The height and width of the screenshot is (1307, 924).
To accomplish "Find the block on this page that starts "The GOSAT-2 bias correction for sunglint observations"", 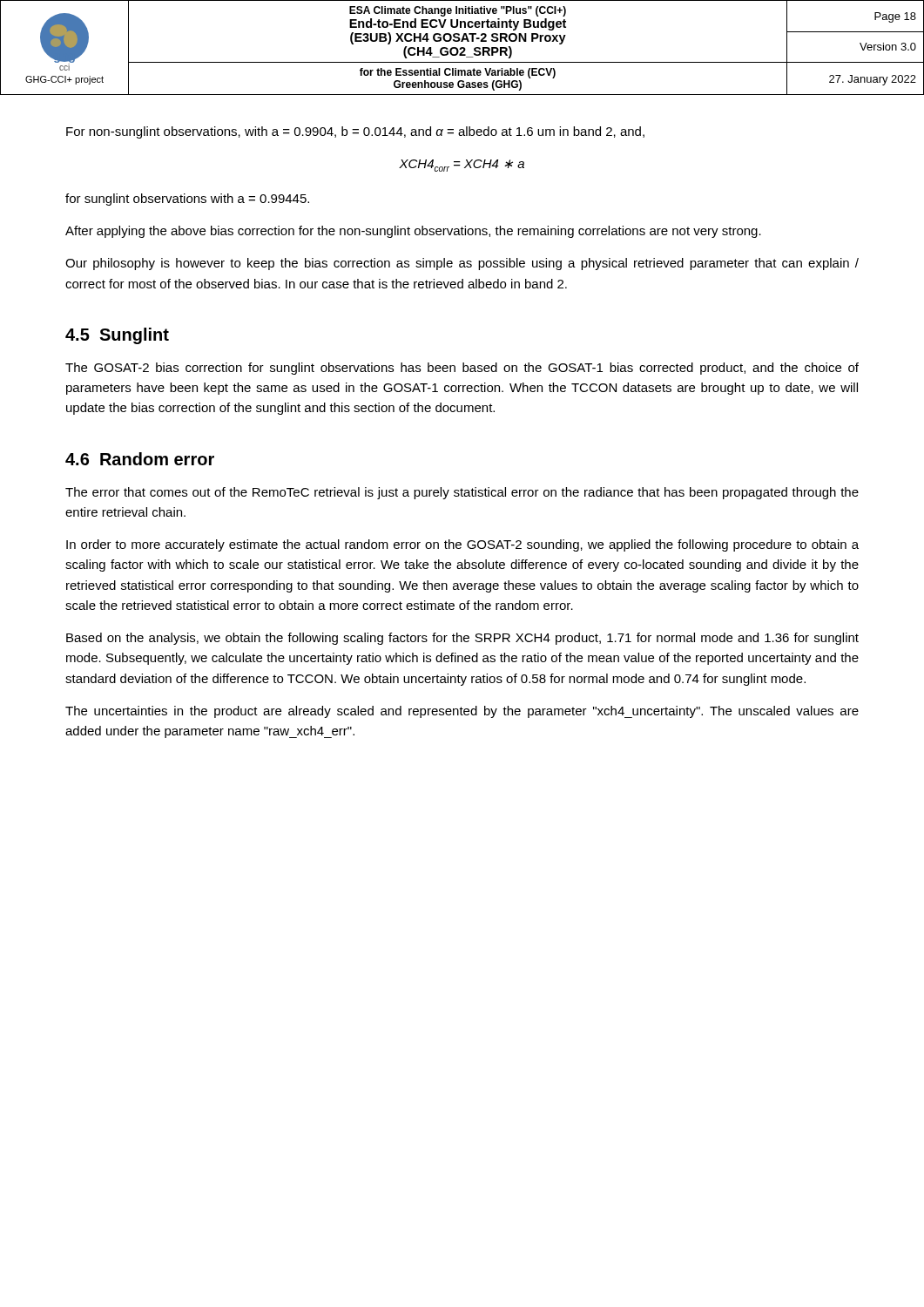I will coord(462,387).
